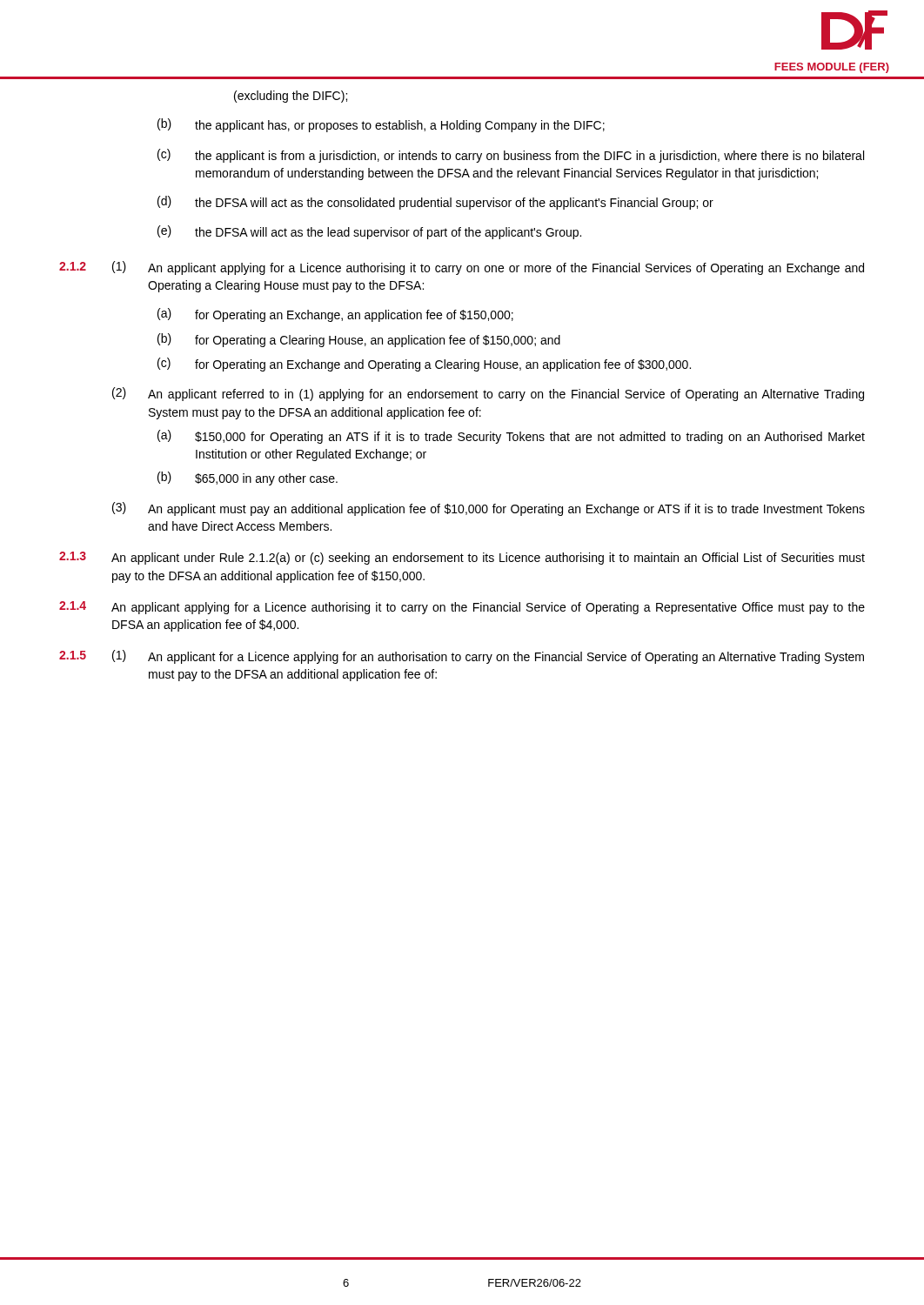Click on the list item that reads "(excluding the DIFC);"
This screenshot has width=924, height=1305.
pos(291,97)
